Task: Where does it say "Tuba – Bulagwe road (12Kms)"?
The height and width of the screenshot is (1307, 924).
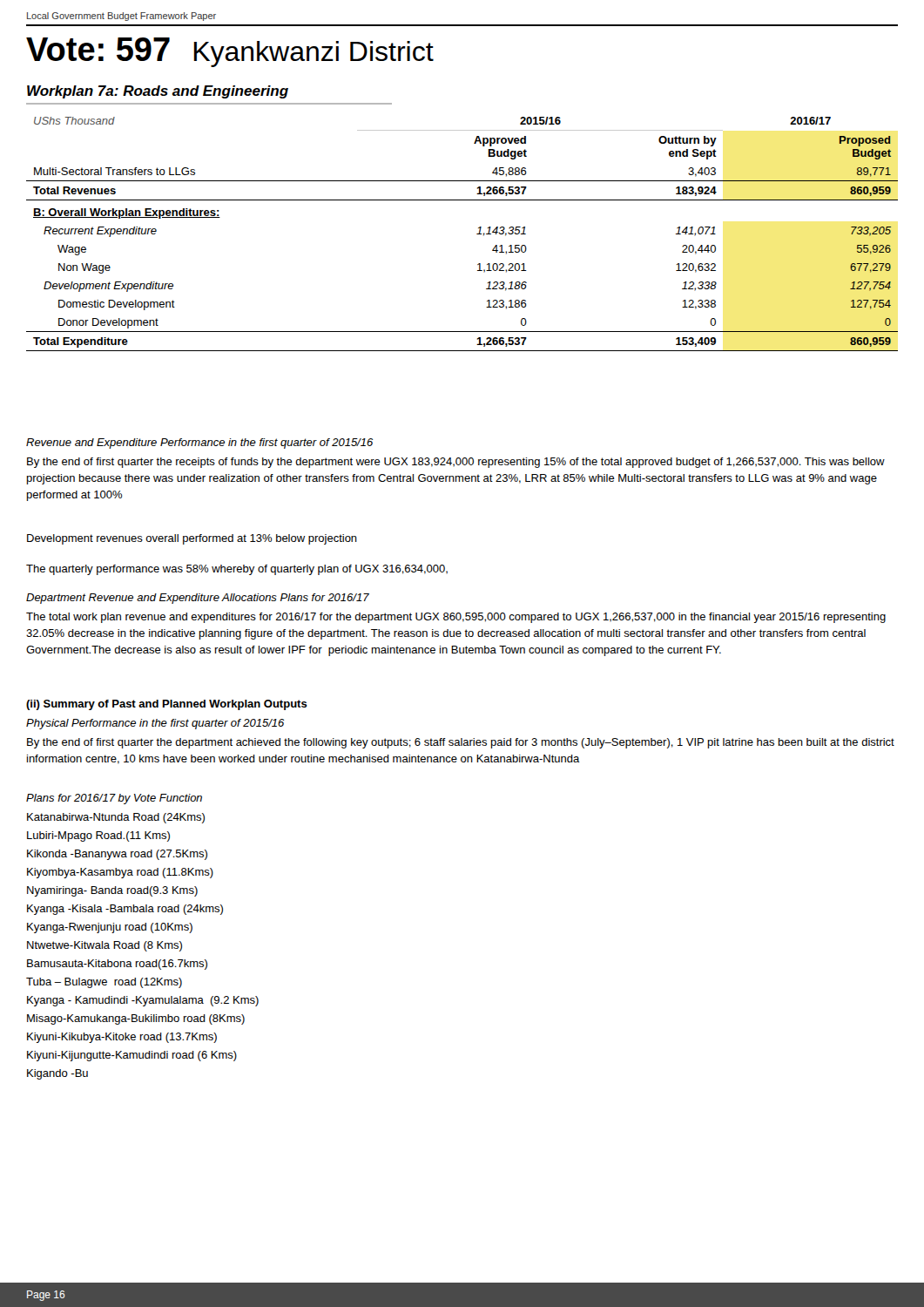Action: pos(104,982)
